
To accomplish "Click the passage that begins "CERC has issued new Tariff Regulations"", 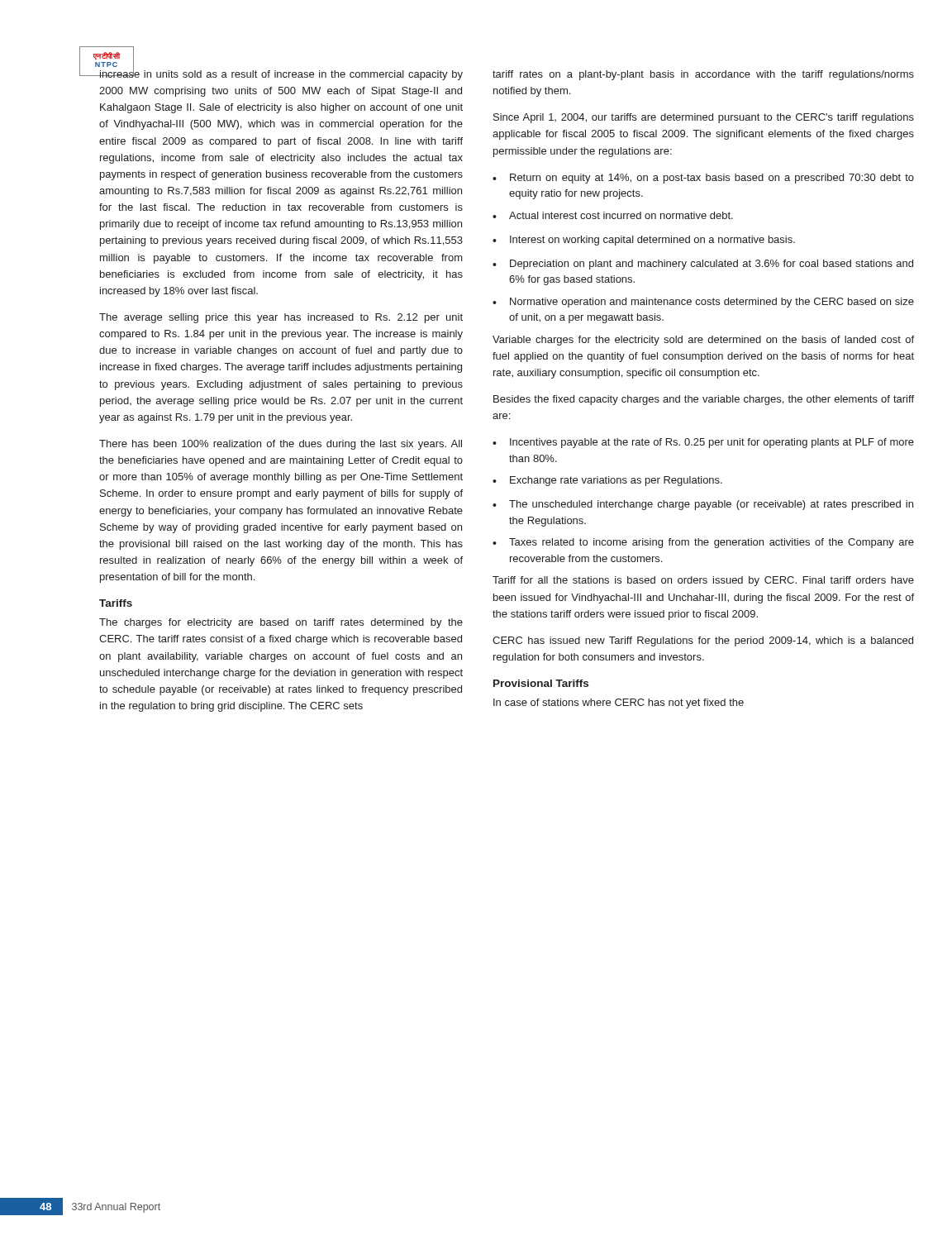I will [x=703, y=648].
